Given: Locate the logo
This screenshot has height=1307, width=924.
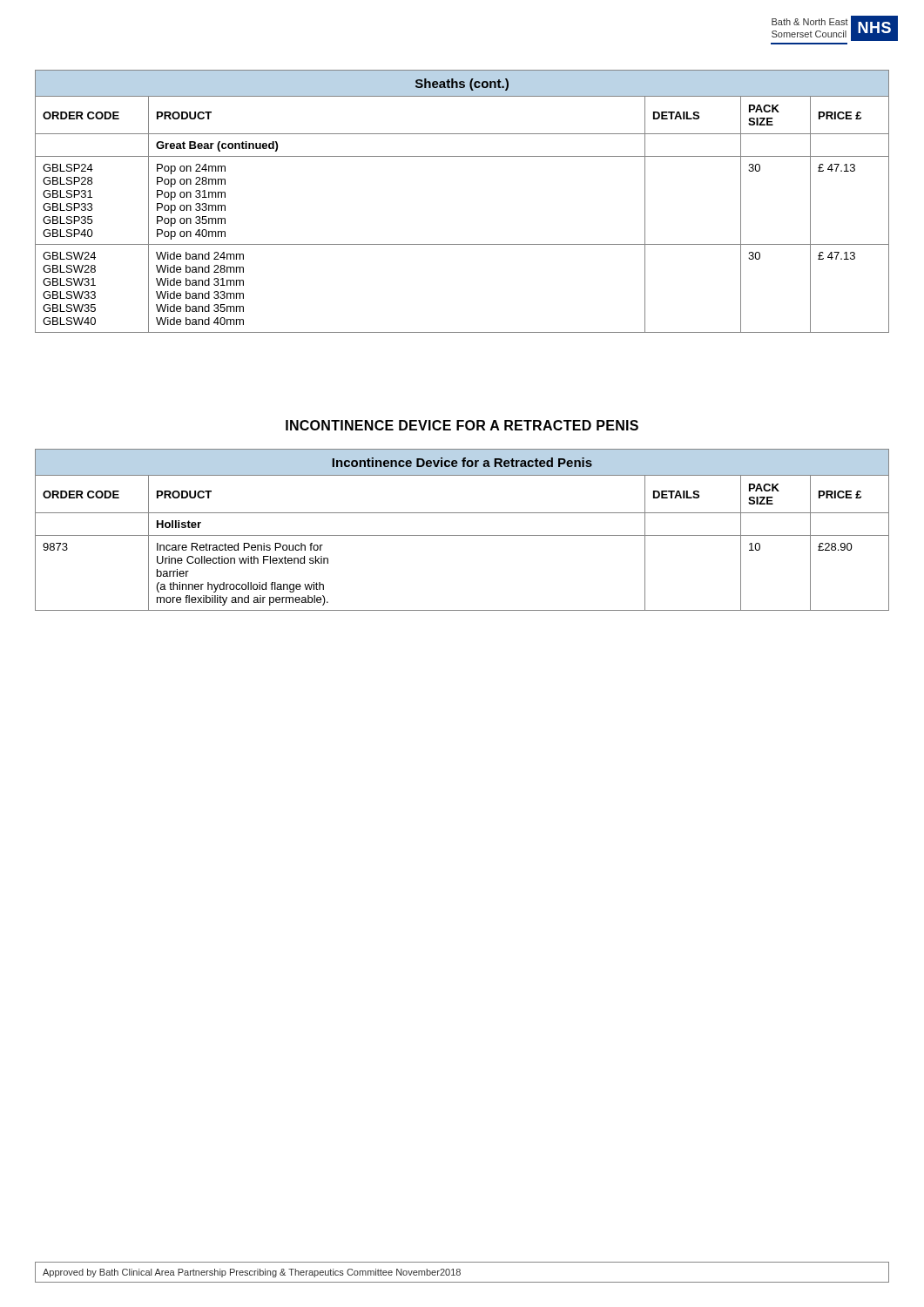Looking at the screenshot, I should pos(834,30).
